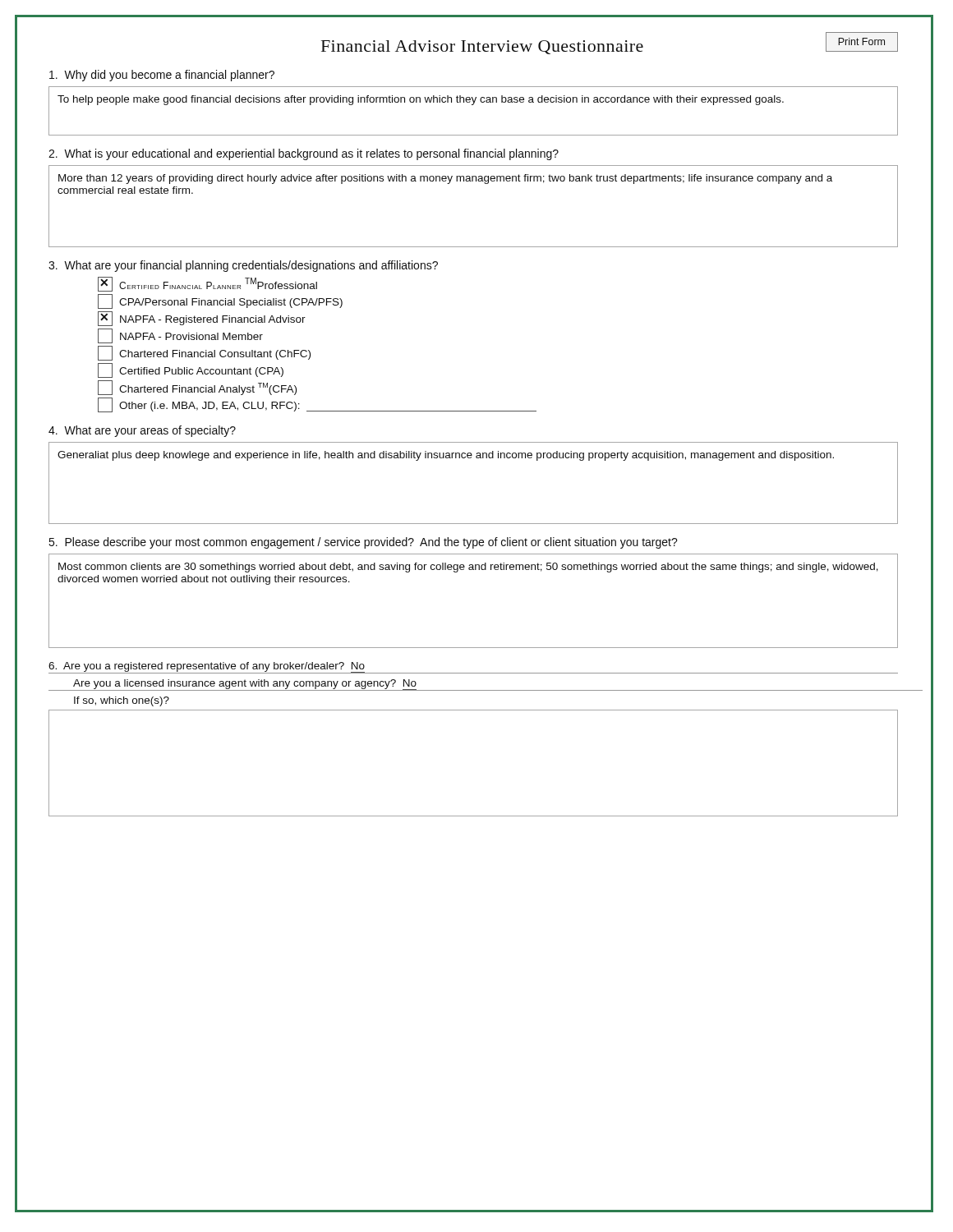The width and height of the screenshot is (953, 1232).
Task: Find the block on this page that starts "5. Please describe your most"
Action: [363, 542]
